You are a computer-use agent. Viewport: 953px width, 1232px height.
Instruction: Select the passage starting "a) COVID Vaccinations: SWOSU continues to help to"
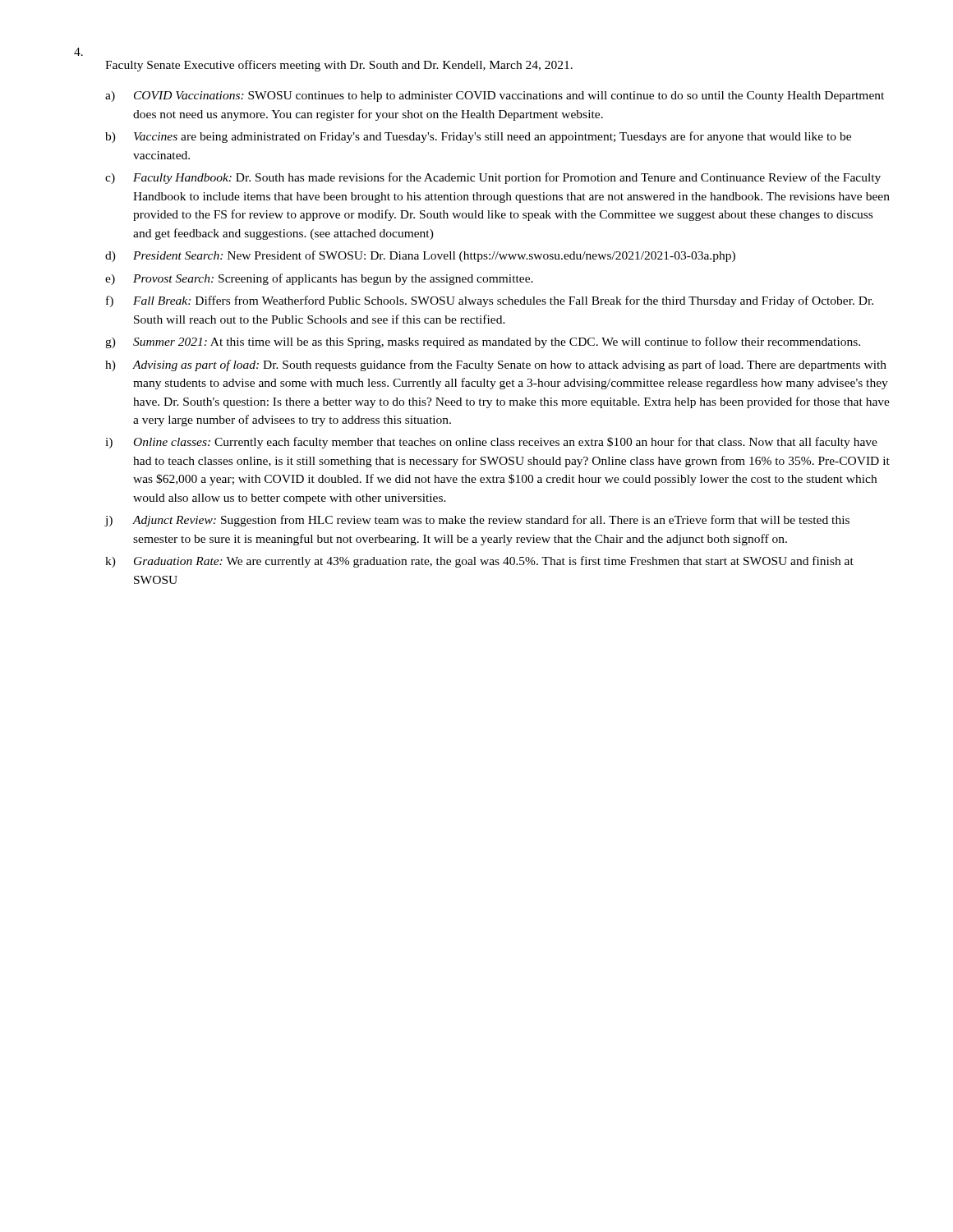499,105
